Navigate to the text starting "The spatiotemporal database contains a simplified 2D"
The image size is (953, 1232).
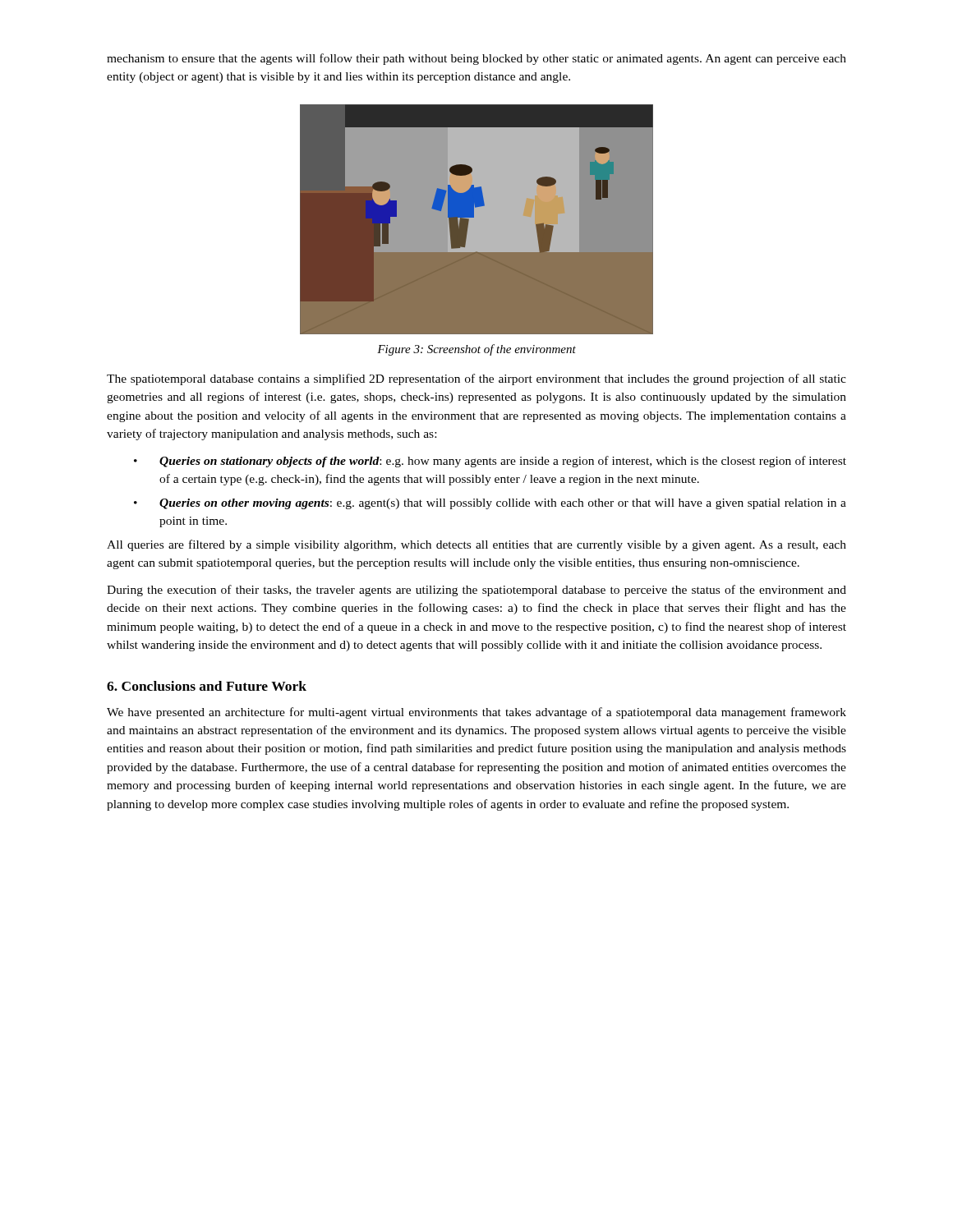point(476,406)
